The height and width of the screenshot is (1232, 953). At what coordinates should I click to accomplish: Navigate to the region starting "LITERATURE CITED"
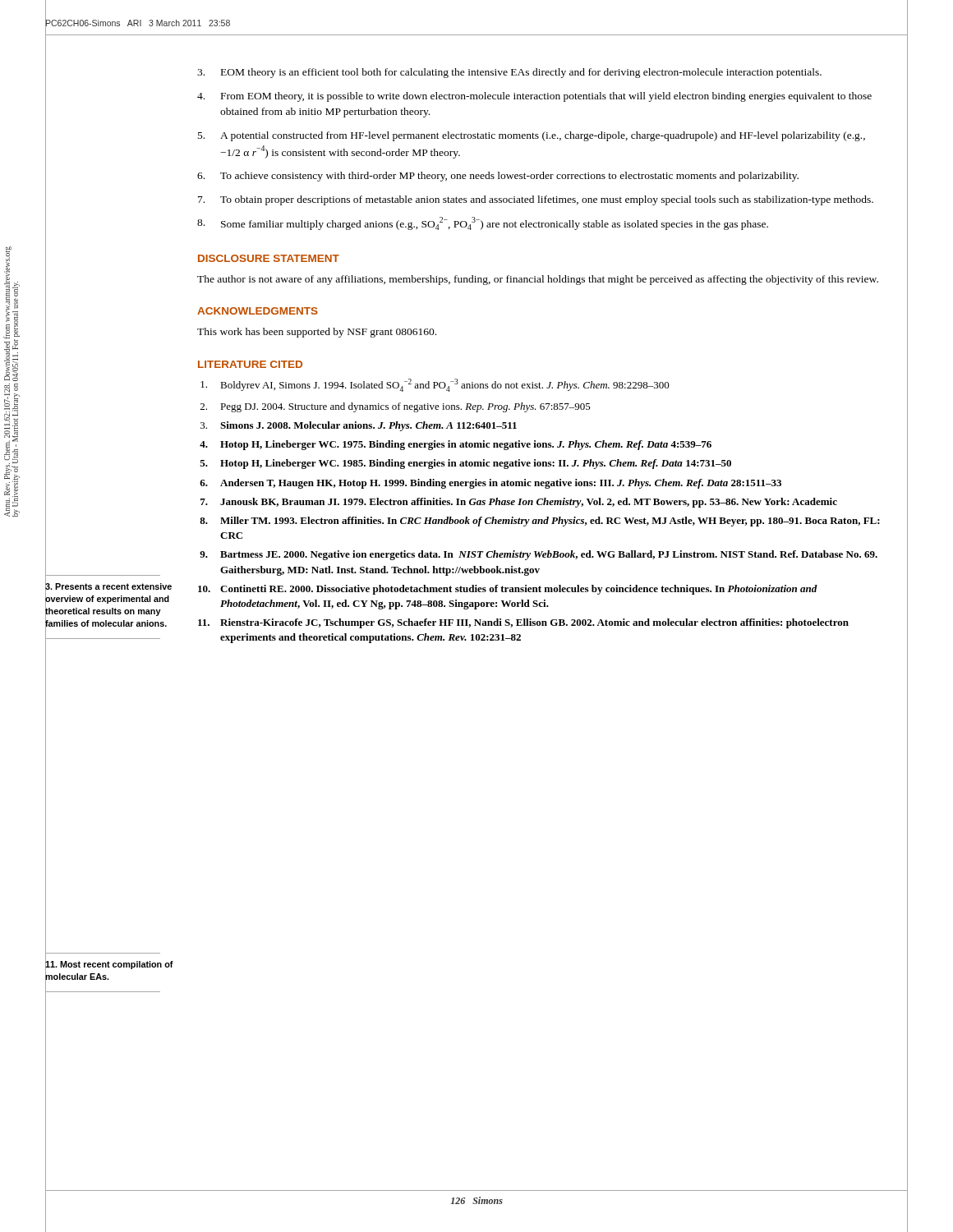point(250,364)
